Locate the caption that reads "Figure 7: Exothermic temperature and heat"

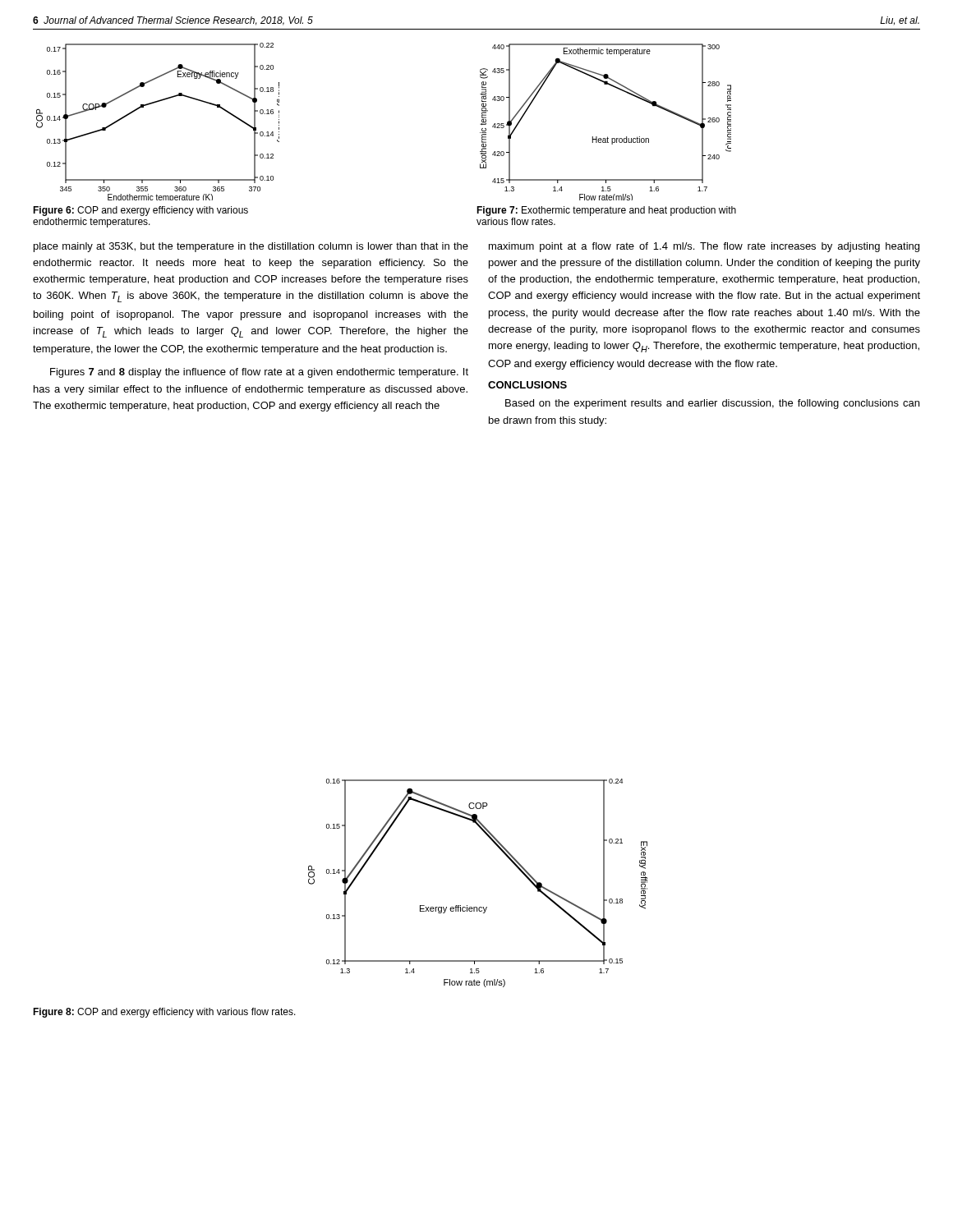(606, 216)
